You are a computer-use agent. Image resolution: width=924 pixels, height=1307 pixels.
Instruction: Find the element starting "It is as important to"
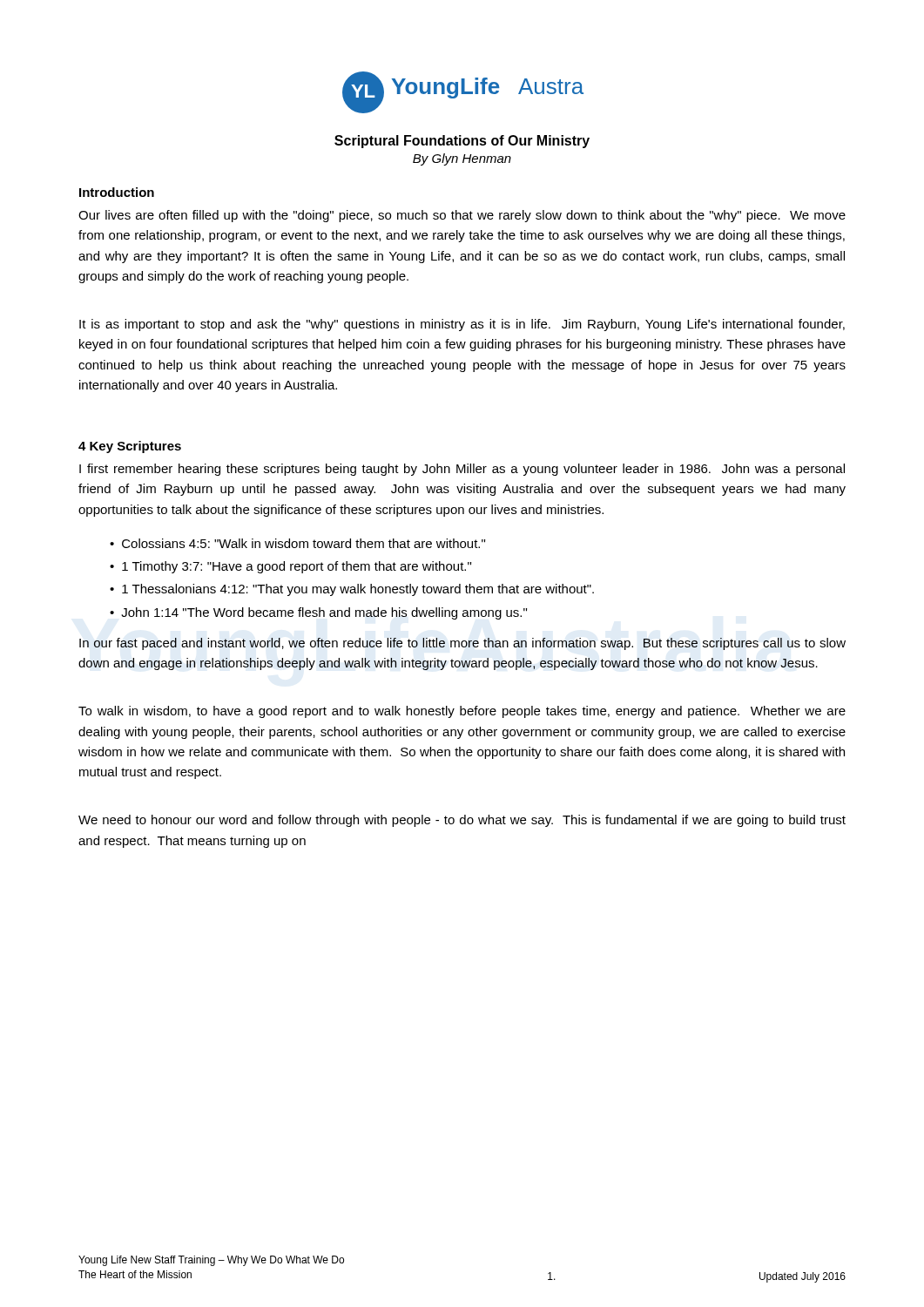pos(462,354)
